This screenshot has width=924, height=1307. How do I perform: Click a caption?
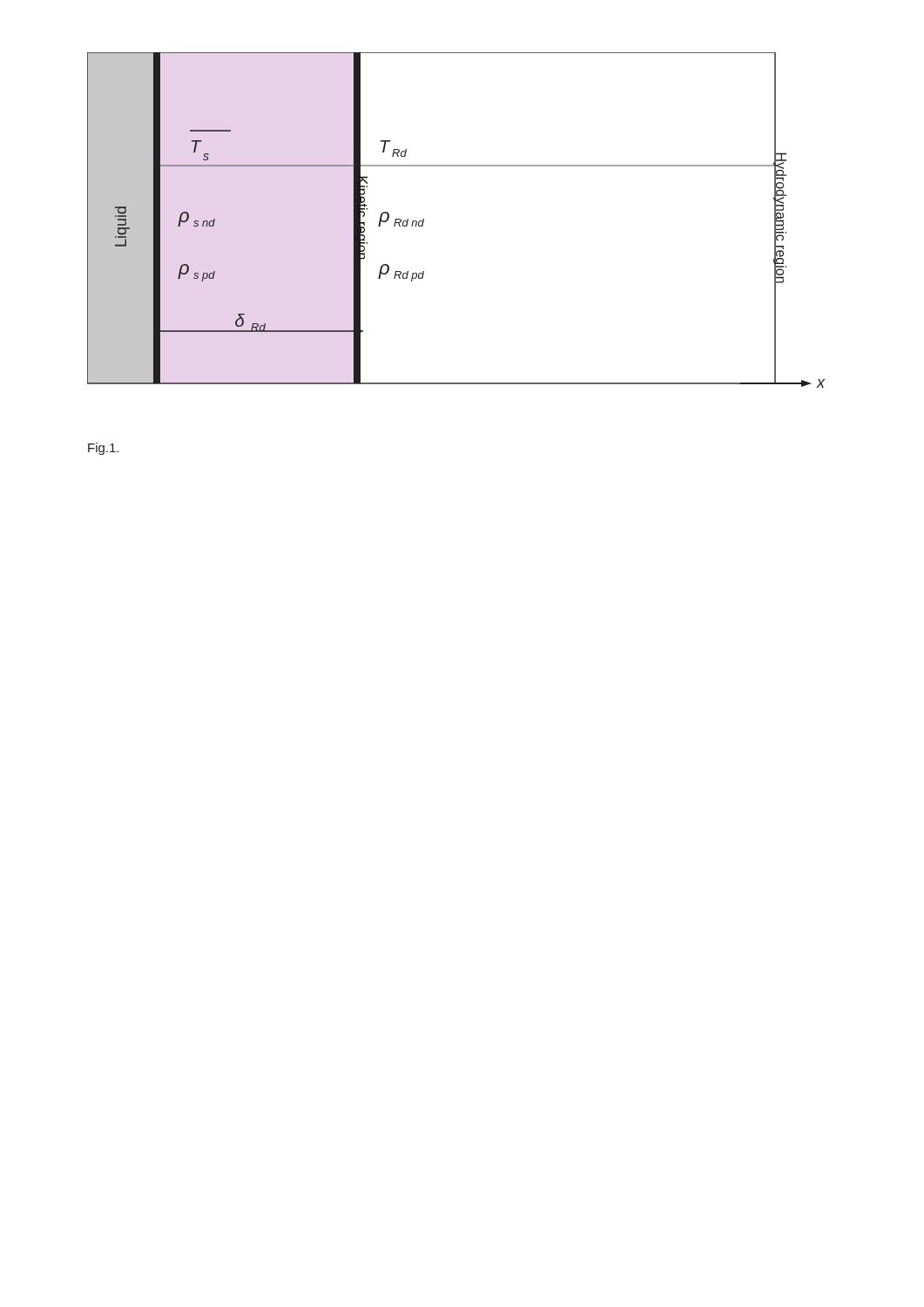(103, 447)
